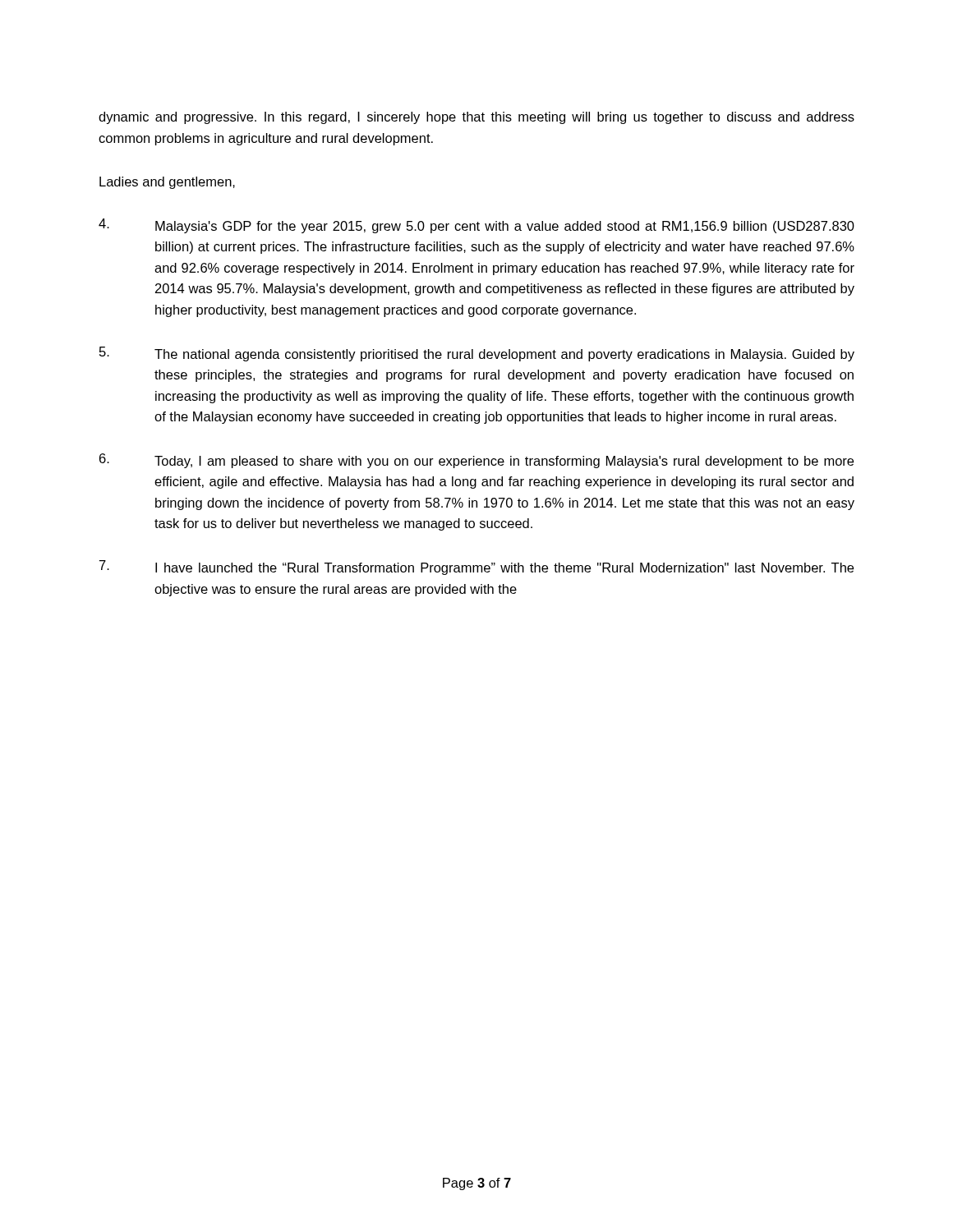Where does it say "Ladies and gentlemen,"?

pos(167,182)
